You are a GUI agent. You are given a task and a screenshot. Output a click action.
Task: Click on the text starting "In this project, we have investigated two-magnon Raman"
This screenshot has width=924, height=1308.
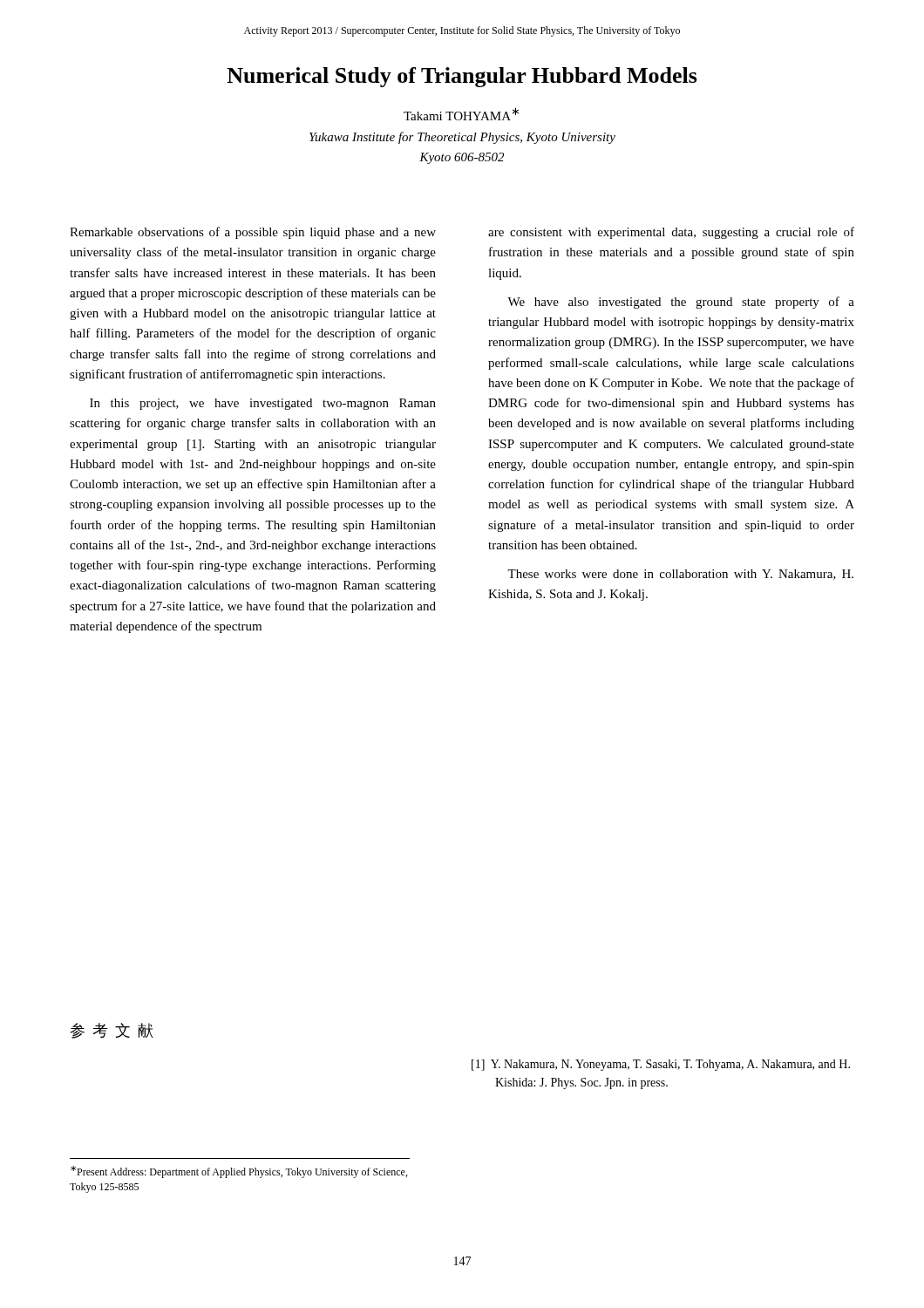click(253, 515)
